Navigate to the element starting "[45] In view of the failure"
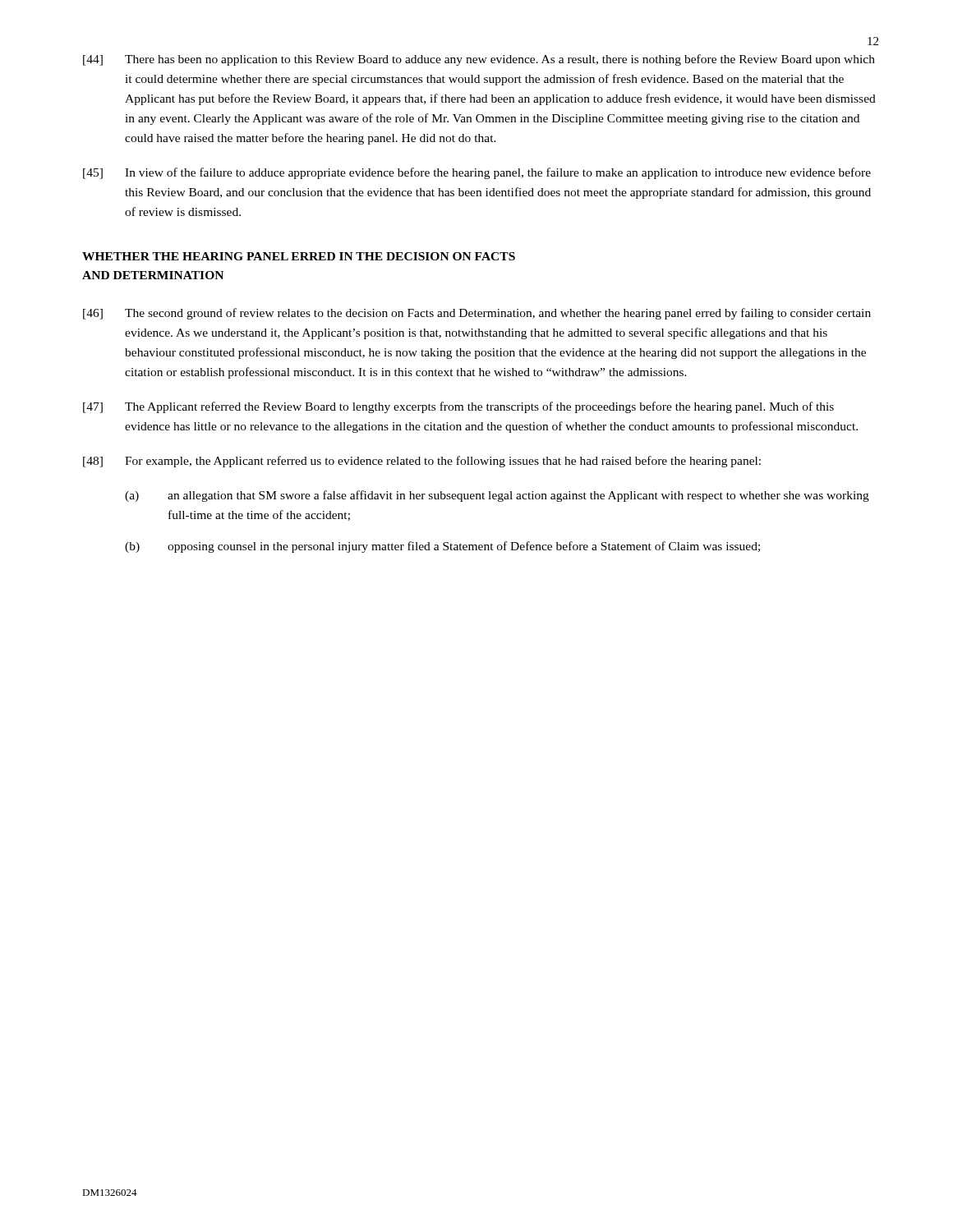The height and width of the screenshot is (1232, 953). pyautogui.click(x=481, y=192)
